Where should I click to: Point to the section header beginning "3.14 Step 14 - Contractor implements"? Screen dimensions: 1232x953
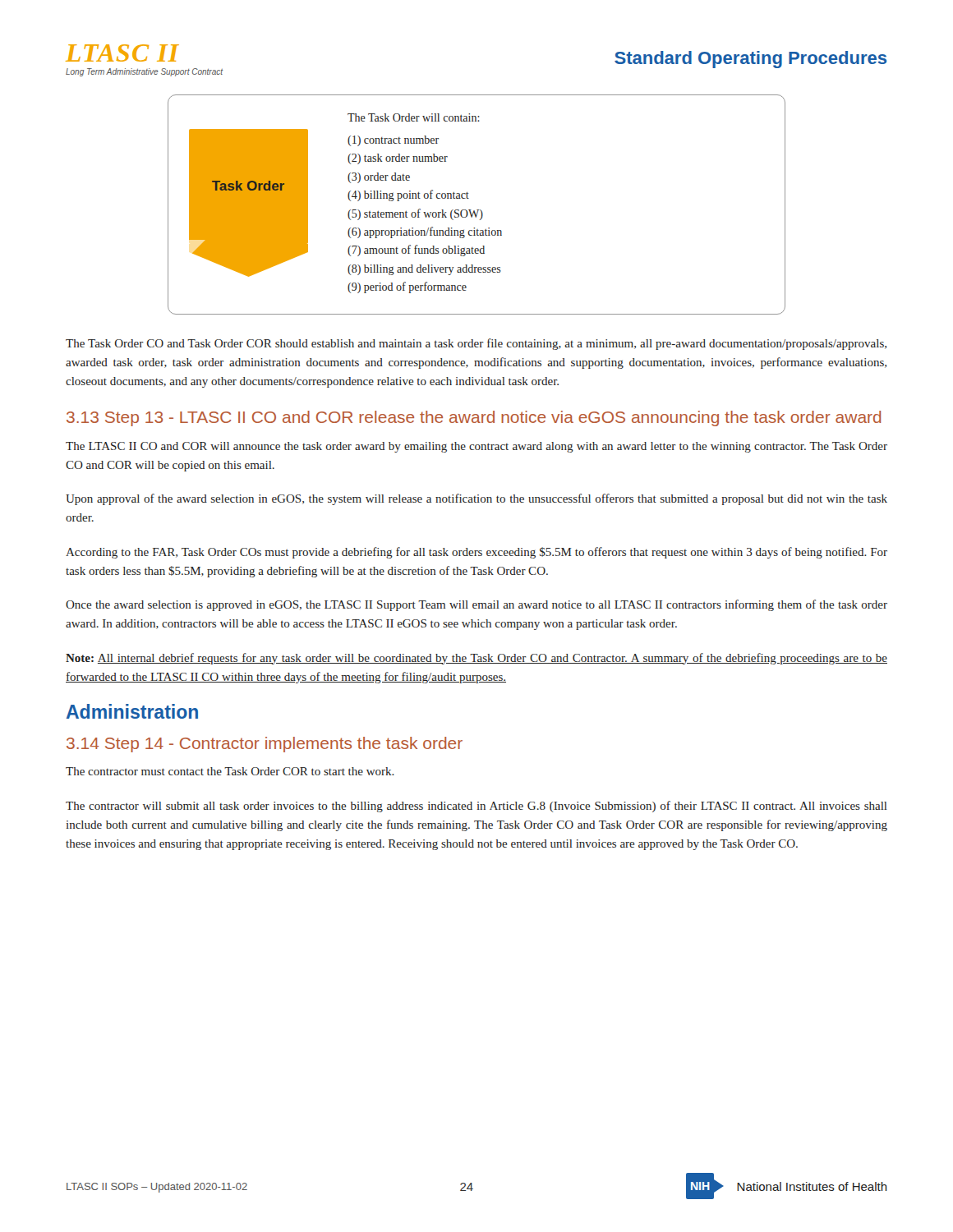pos(264,743)
